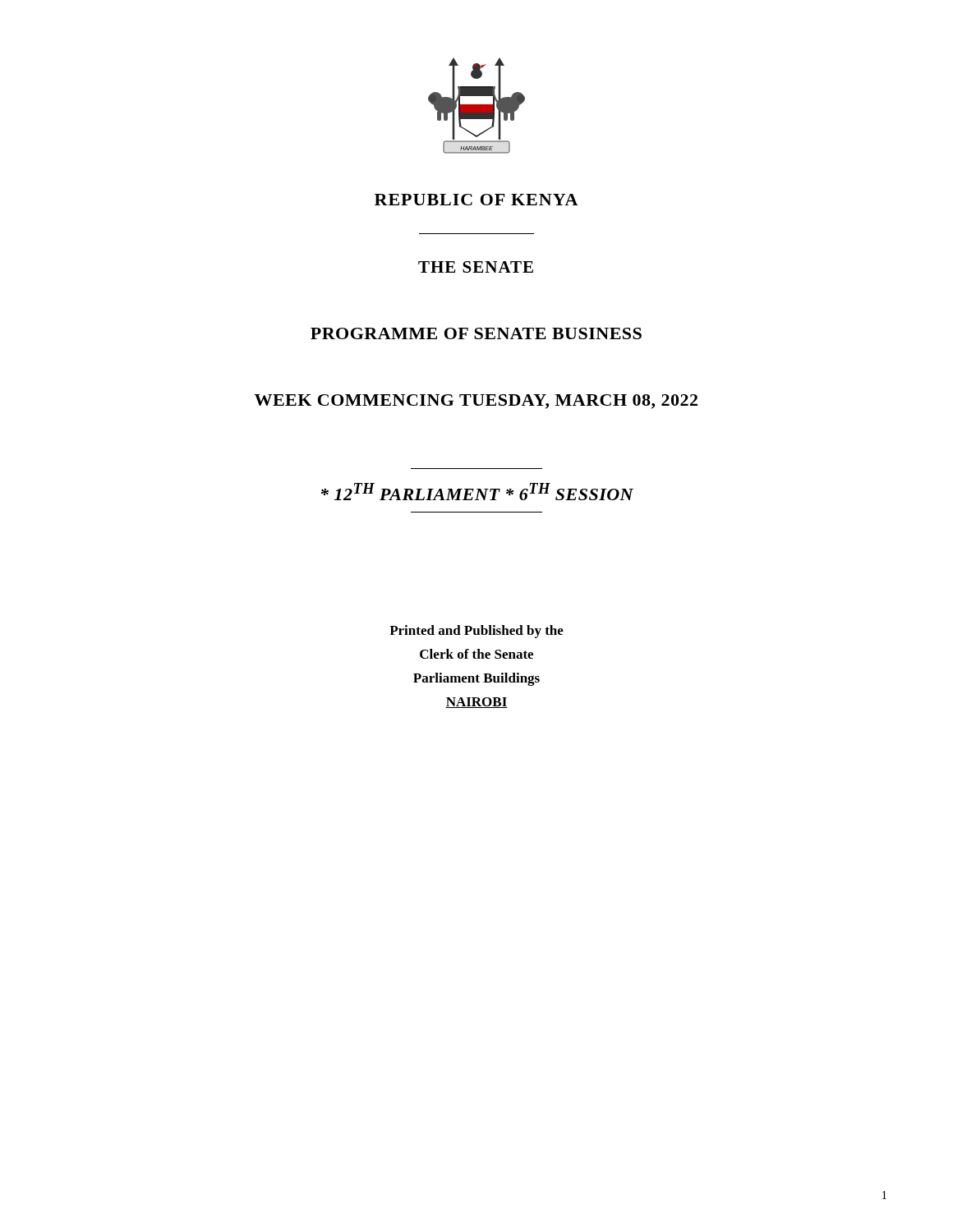Click on the region starting "REPUBLIC OF KENYA"
The image size is (953, 1232).
pyautogui.click(x=476, y=199)
